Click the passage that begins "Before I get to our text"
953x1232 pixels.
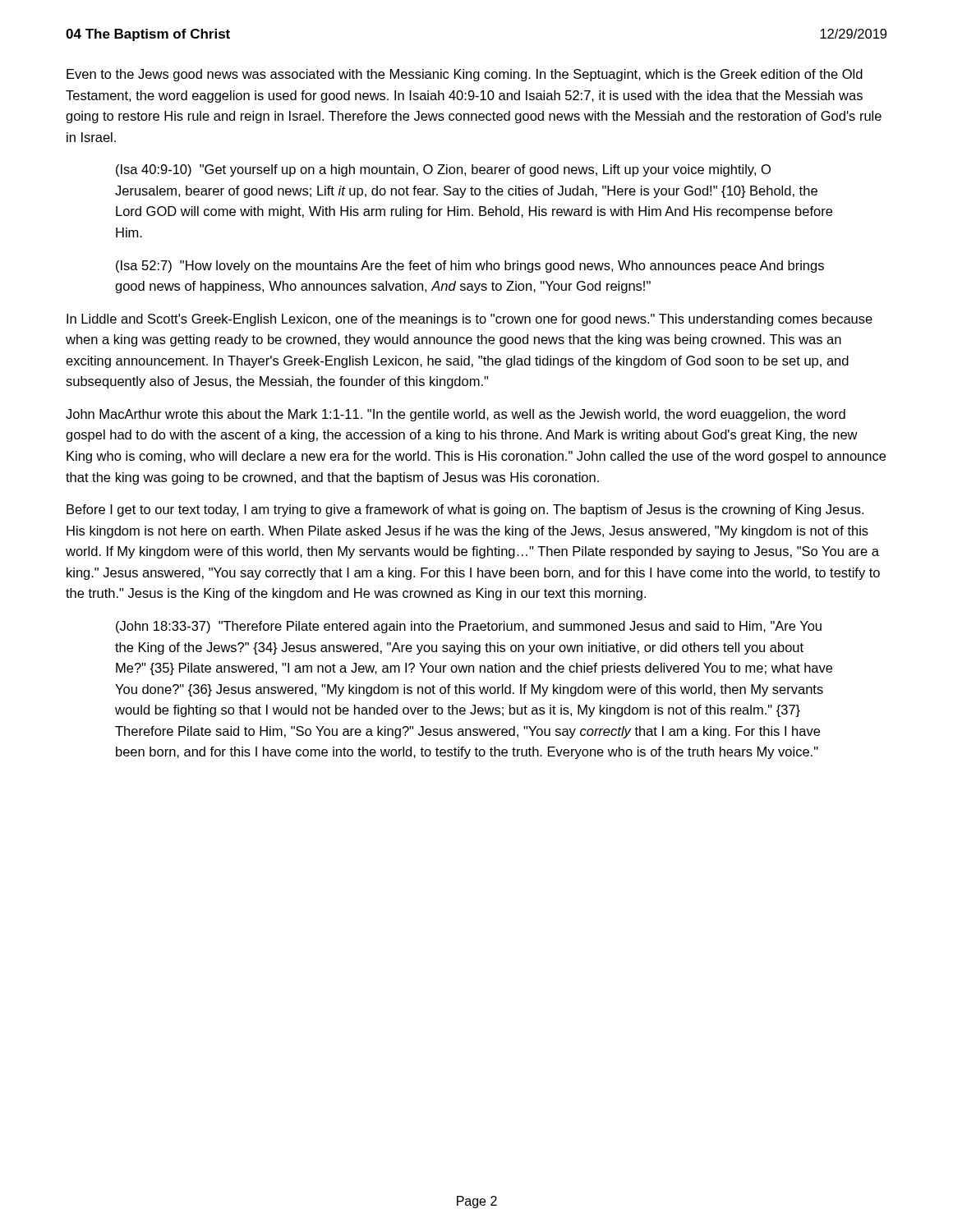click(x=473, y=551)
